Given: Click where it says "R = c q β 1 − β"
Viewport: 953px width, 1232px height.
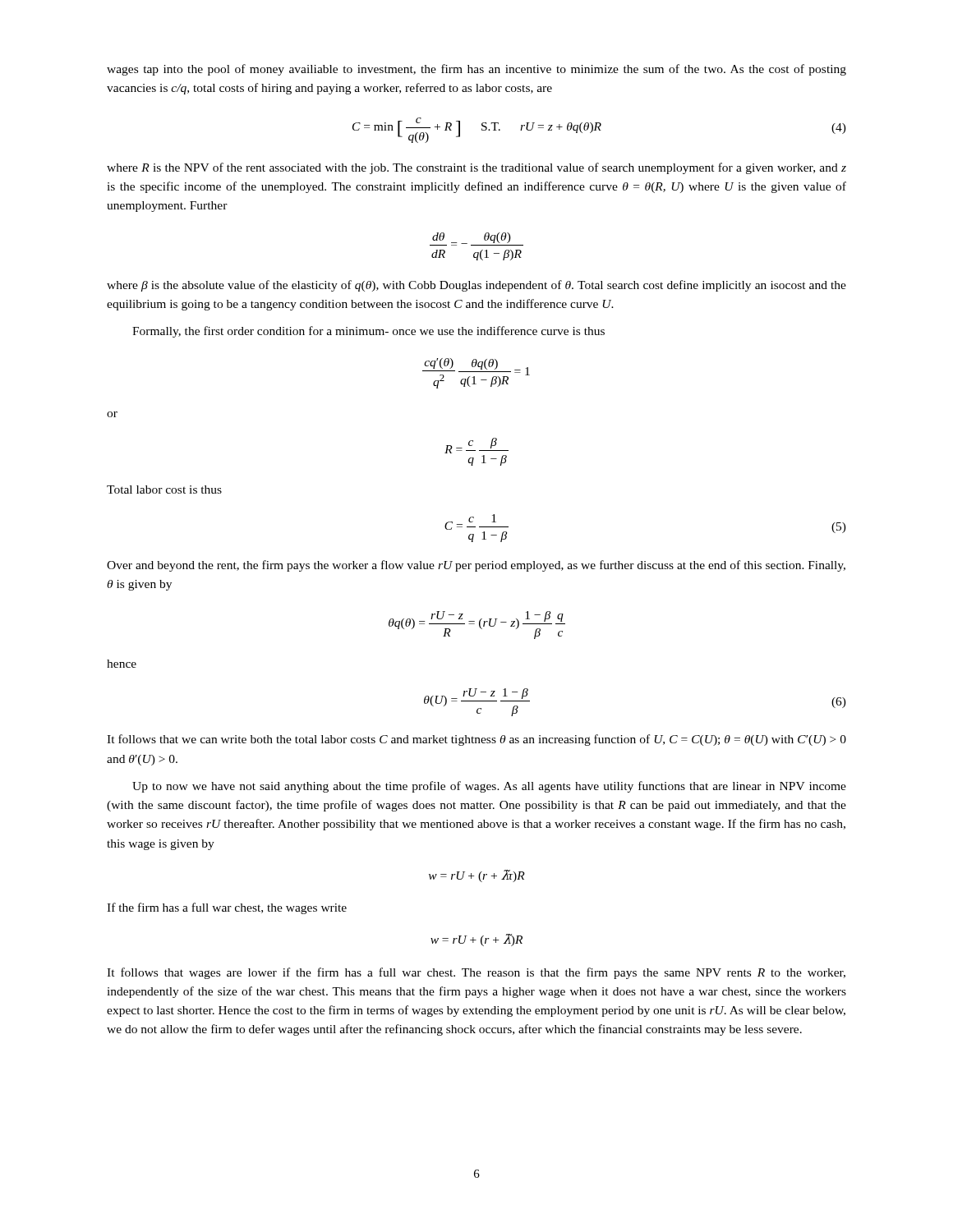Looking at the screenshot, I should click(476, 451).
